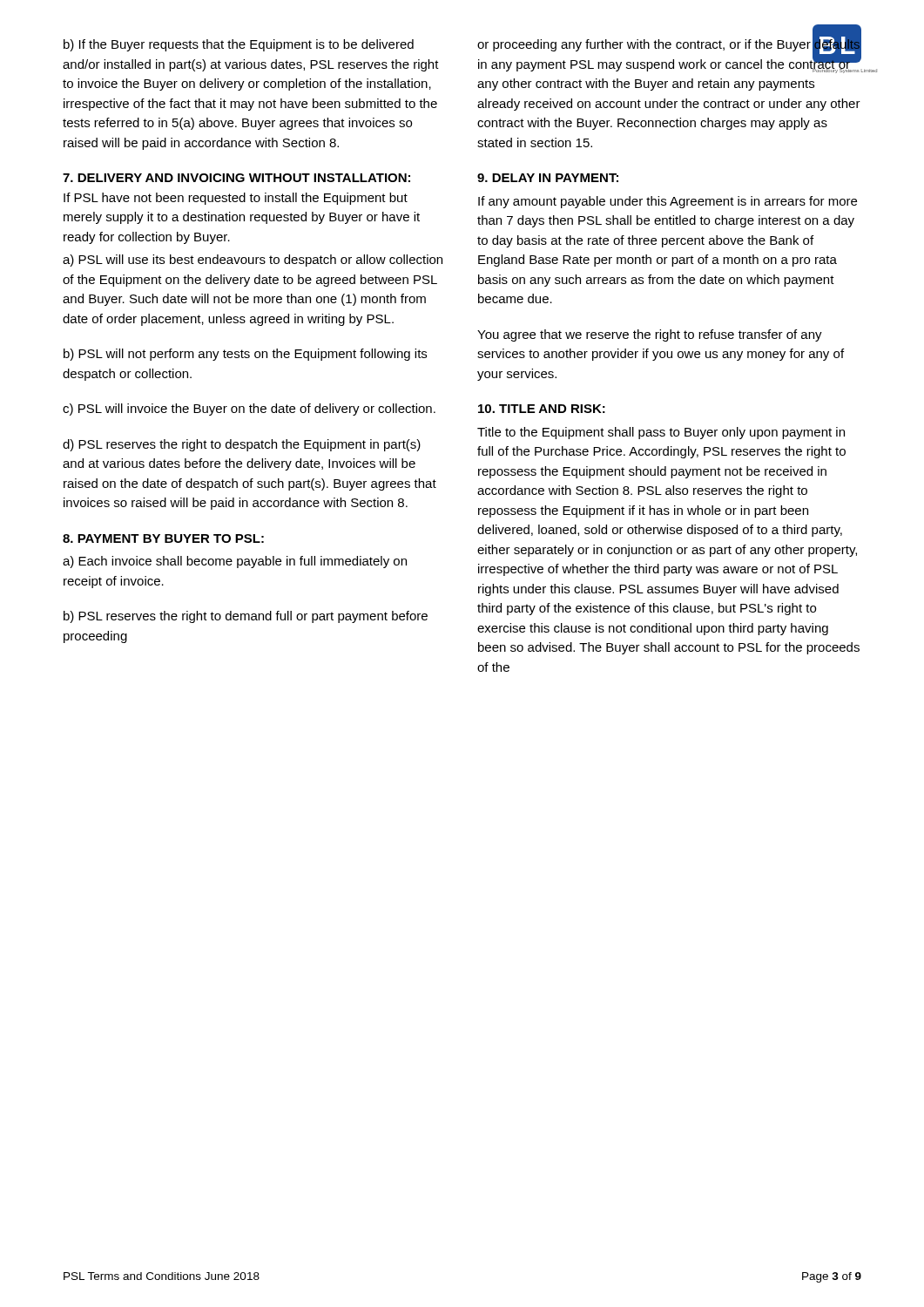Find the text block containing "b) PSL will not perform any tests on"
Screen dimensions: 1307x924
click(x=245, y=363)
